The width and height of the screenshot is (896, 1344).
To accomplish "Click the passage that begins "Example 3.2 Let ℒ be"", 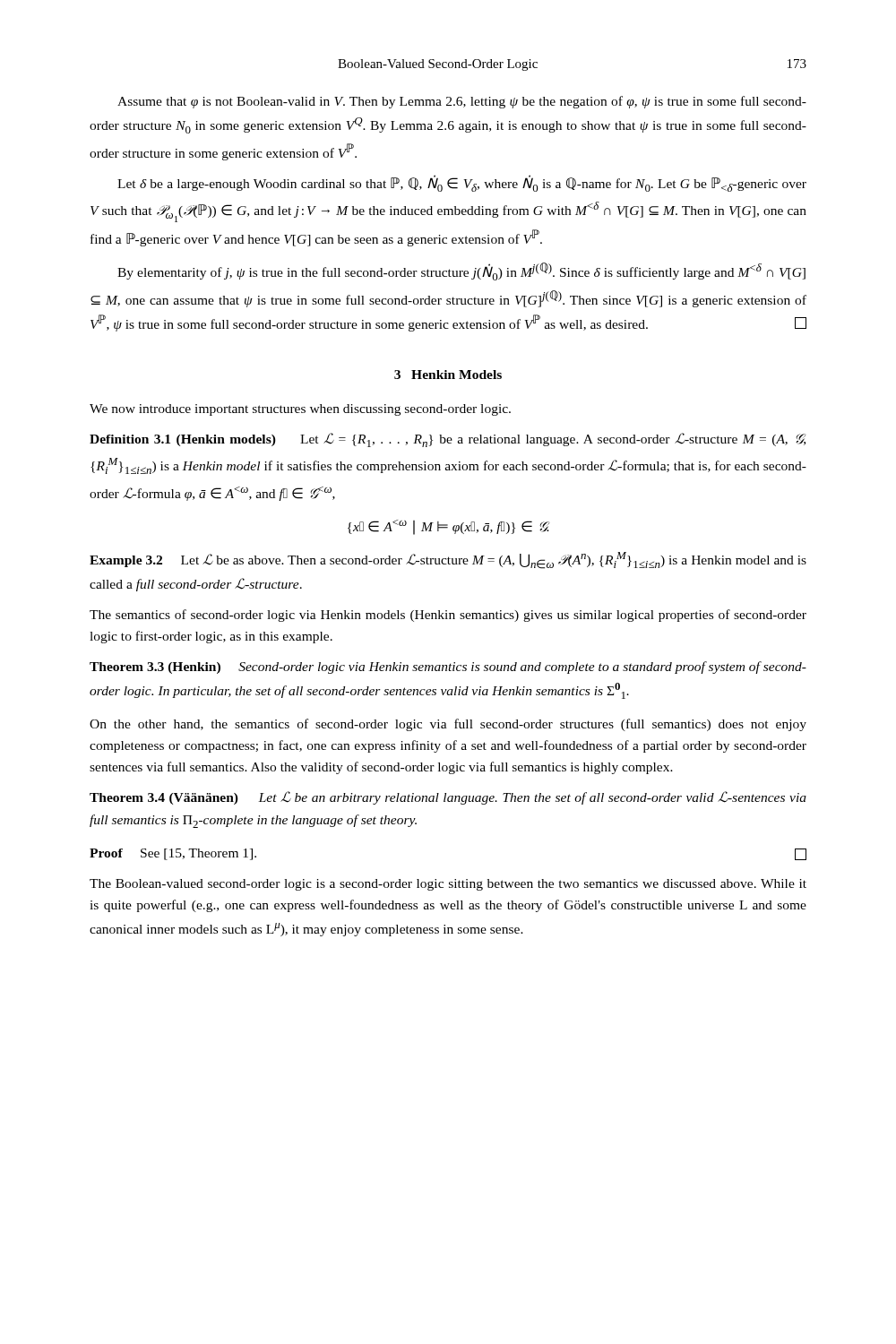I will pyautogui.click(x=448, y=571).
